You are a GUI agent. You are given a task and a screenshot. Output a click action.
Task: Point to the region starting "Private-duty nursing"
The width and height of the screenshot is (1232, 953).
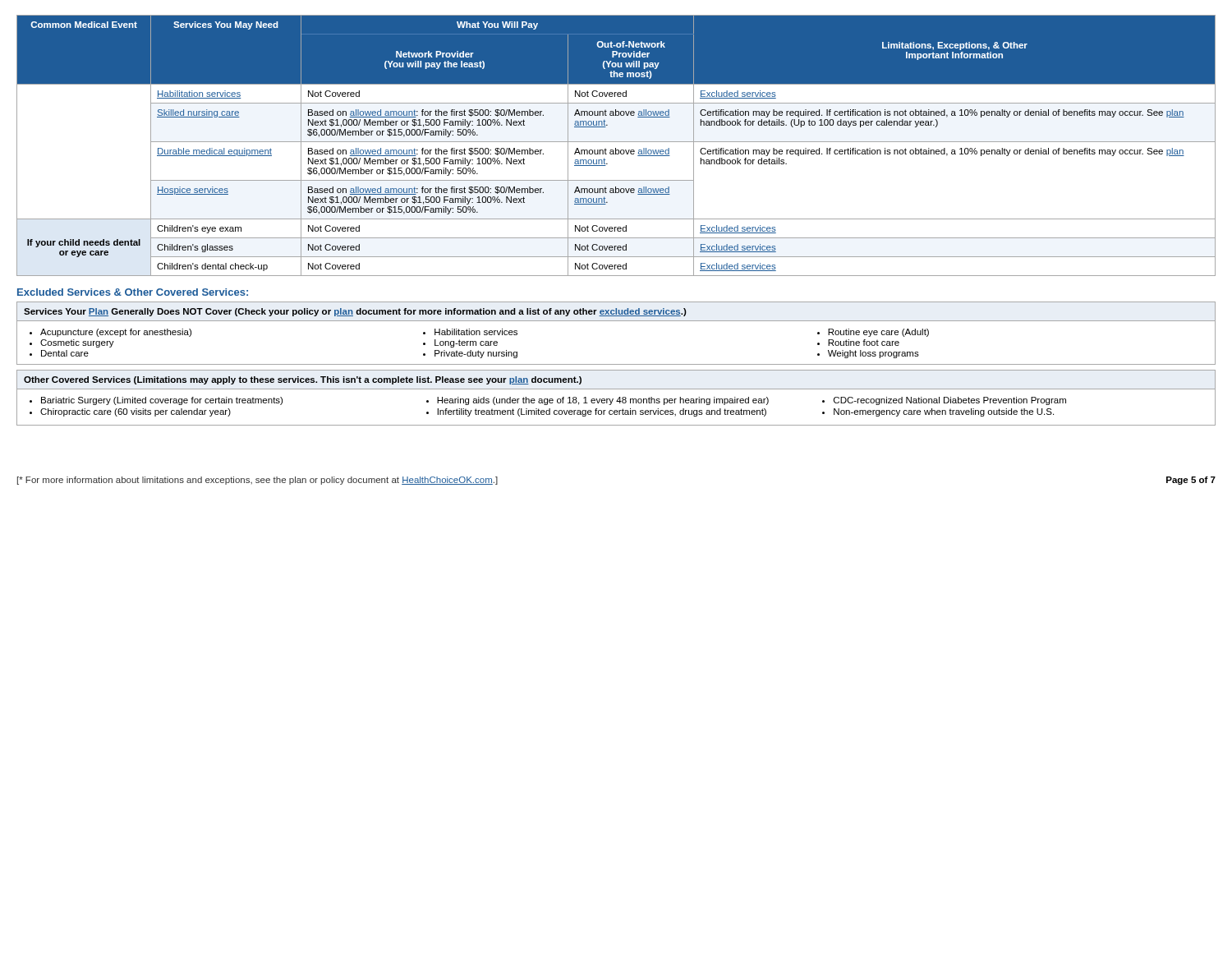[x=476, y=353]
